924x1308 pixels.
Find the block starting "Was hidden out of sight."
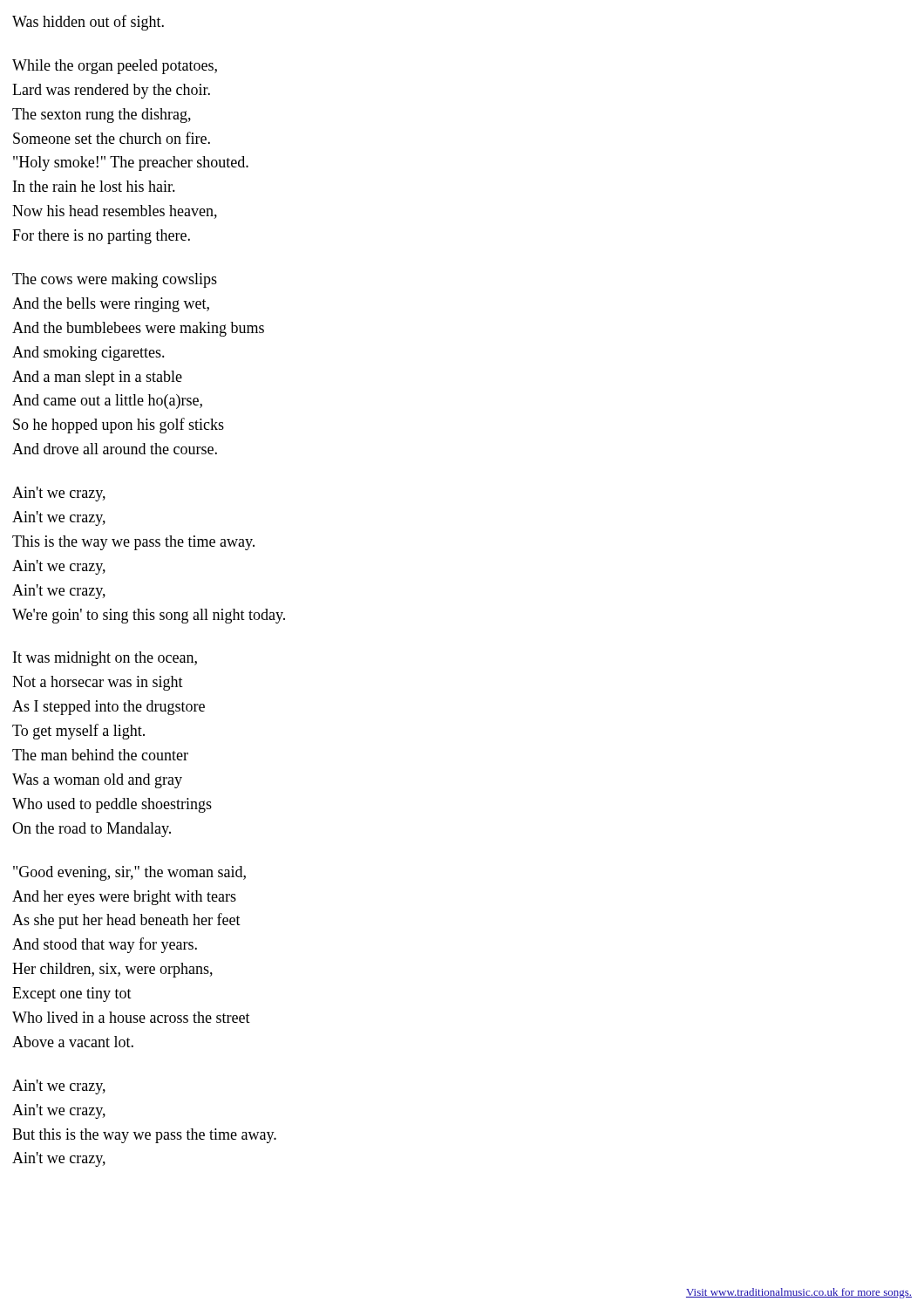pos(88,23)
